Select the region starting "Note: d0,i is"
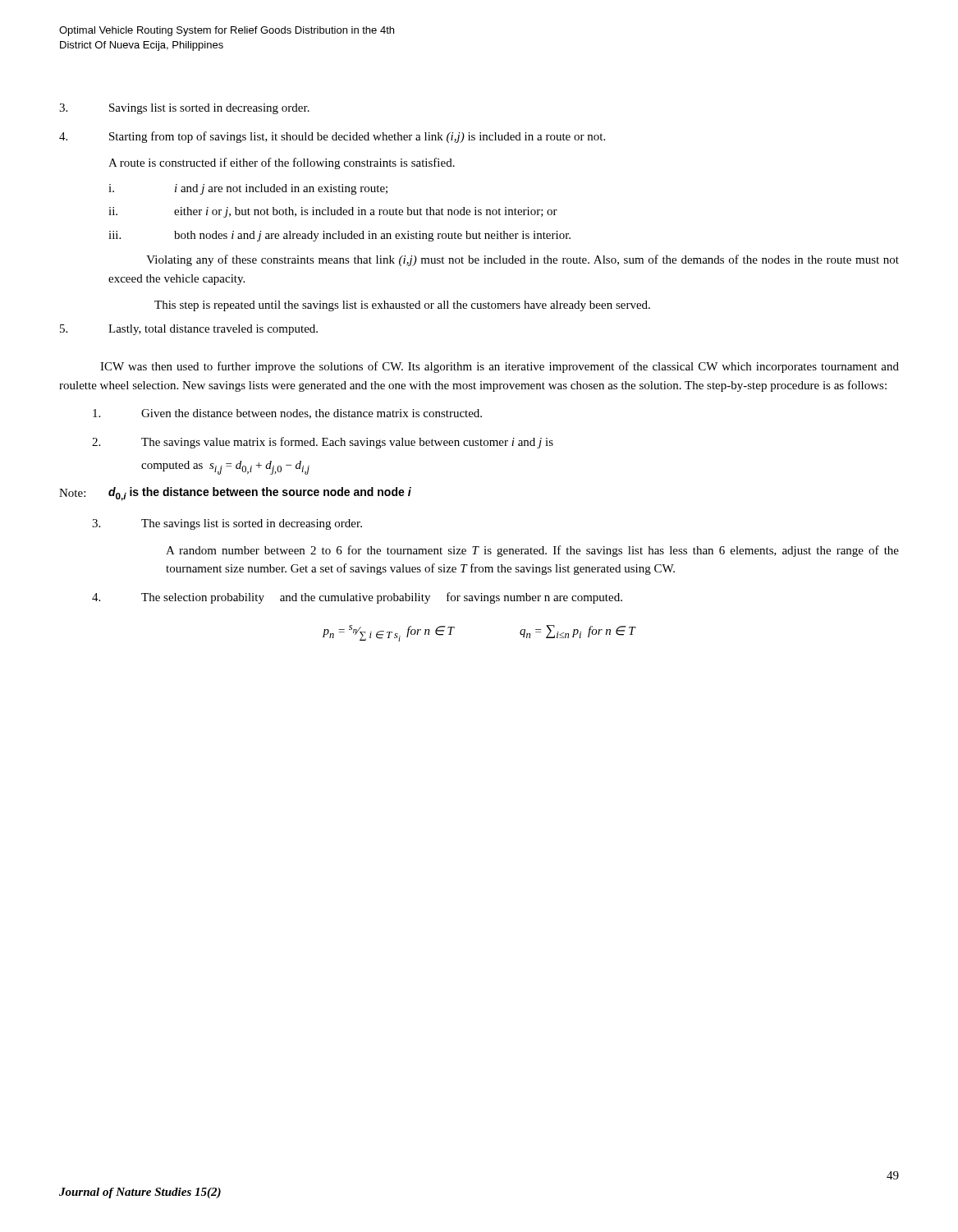Image resolution: width=958 pixels, height=1232 pixels. [235, 493]
